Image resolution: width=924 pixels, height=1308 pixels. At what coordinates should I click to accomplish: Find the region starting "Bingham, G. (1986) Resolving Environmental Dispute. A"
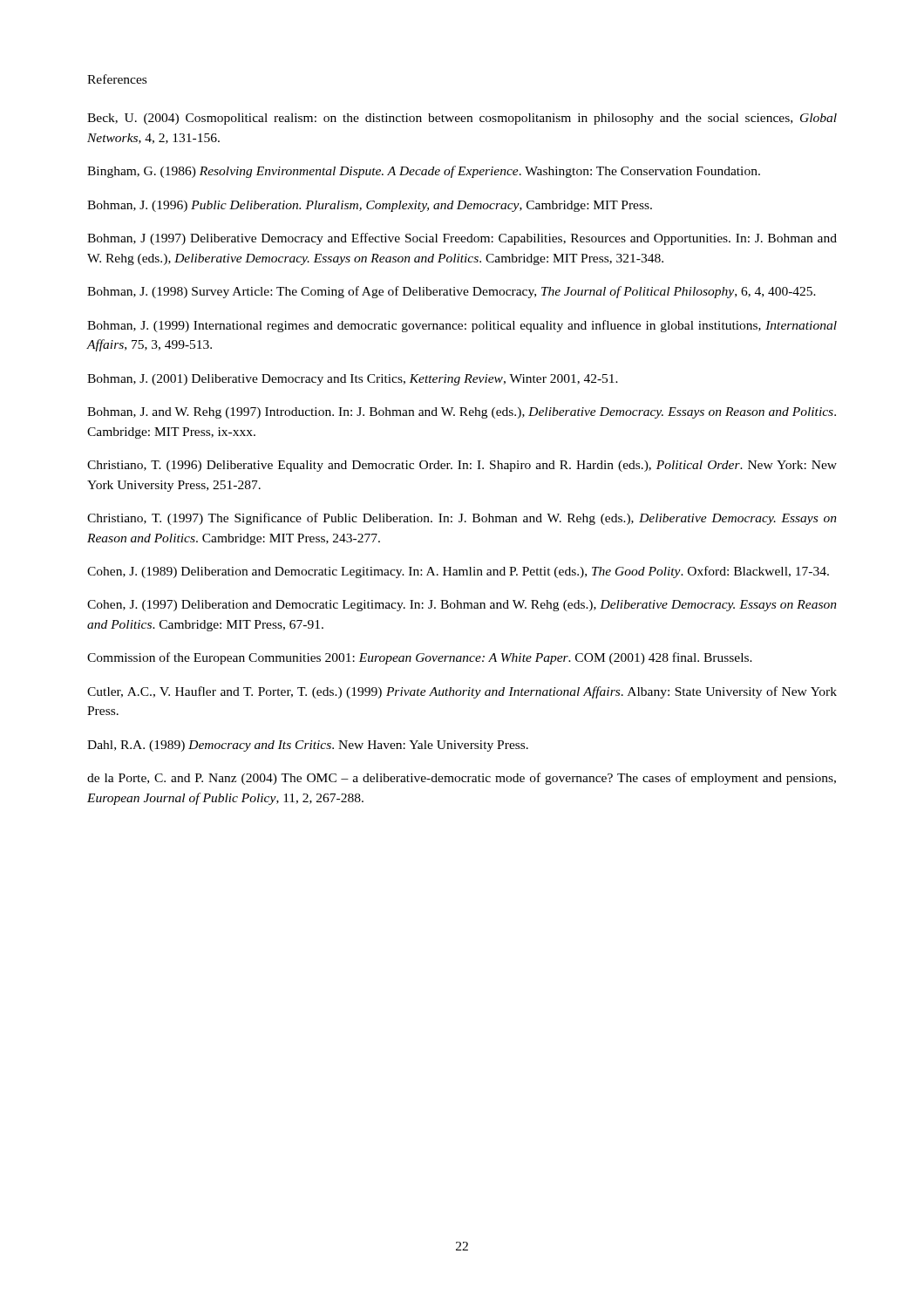click(x=424, y=171)
